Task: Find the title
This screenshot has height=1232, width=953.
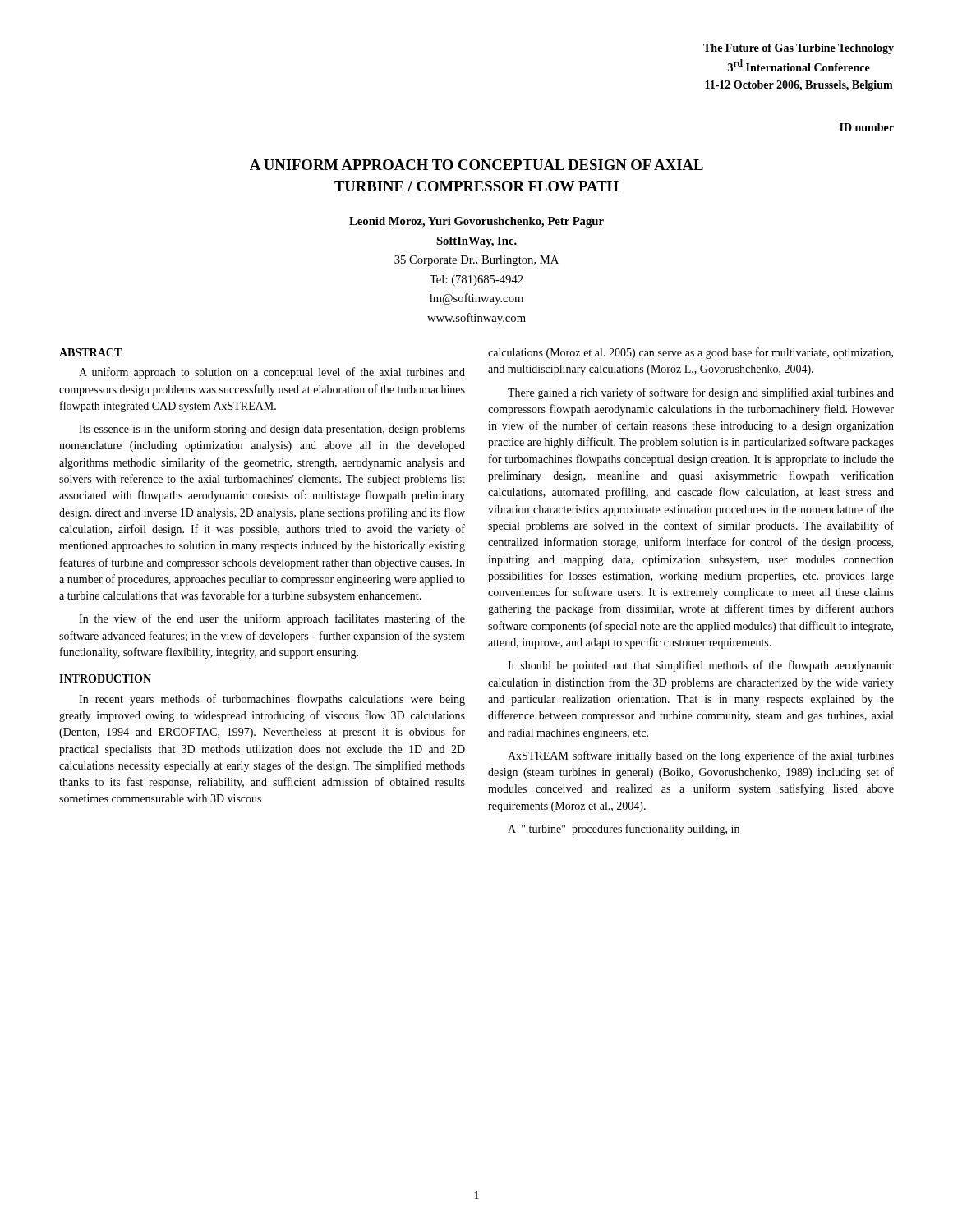Action: [476, 241]
